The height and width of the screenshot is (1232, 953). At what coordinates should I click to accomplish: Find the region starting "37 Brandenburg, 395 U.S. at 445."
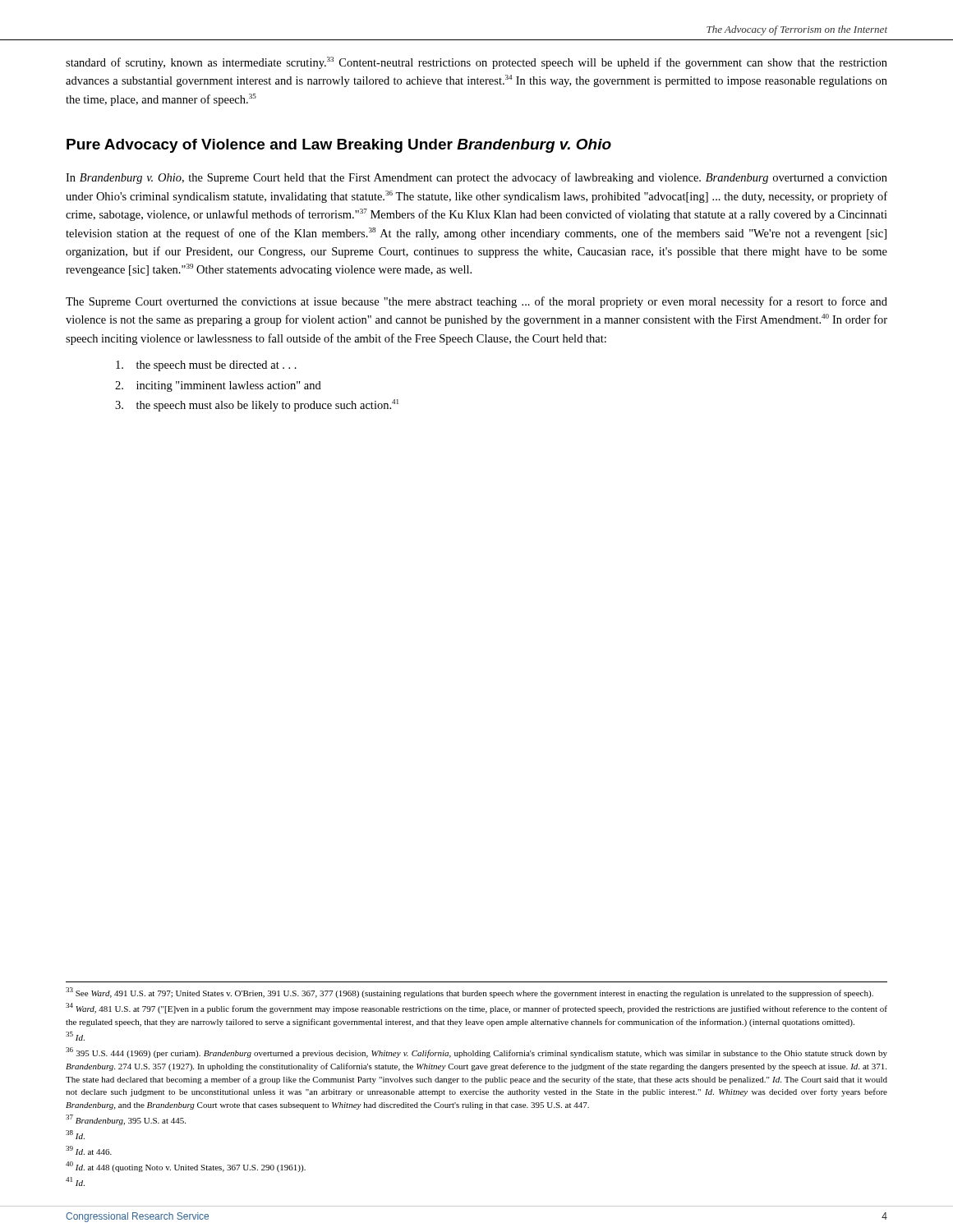coord(126,1120)
